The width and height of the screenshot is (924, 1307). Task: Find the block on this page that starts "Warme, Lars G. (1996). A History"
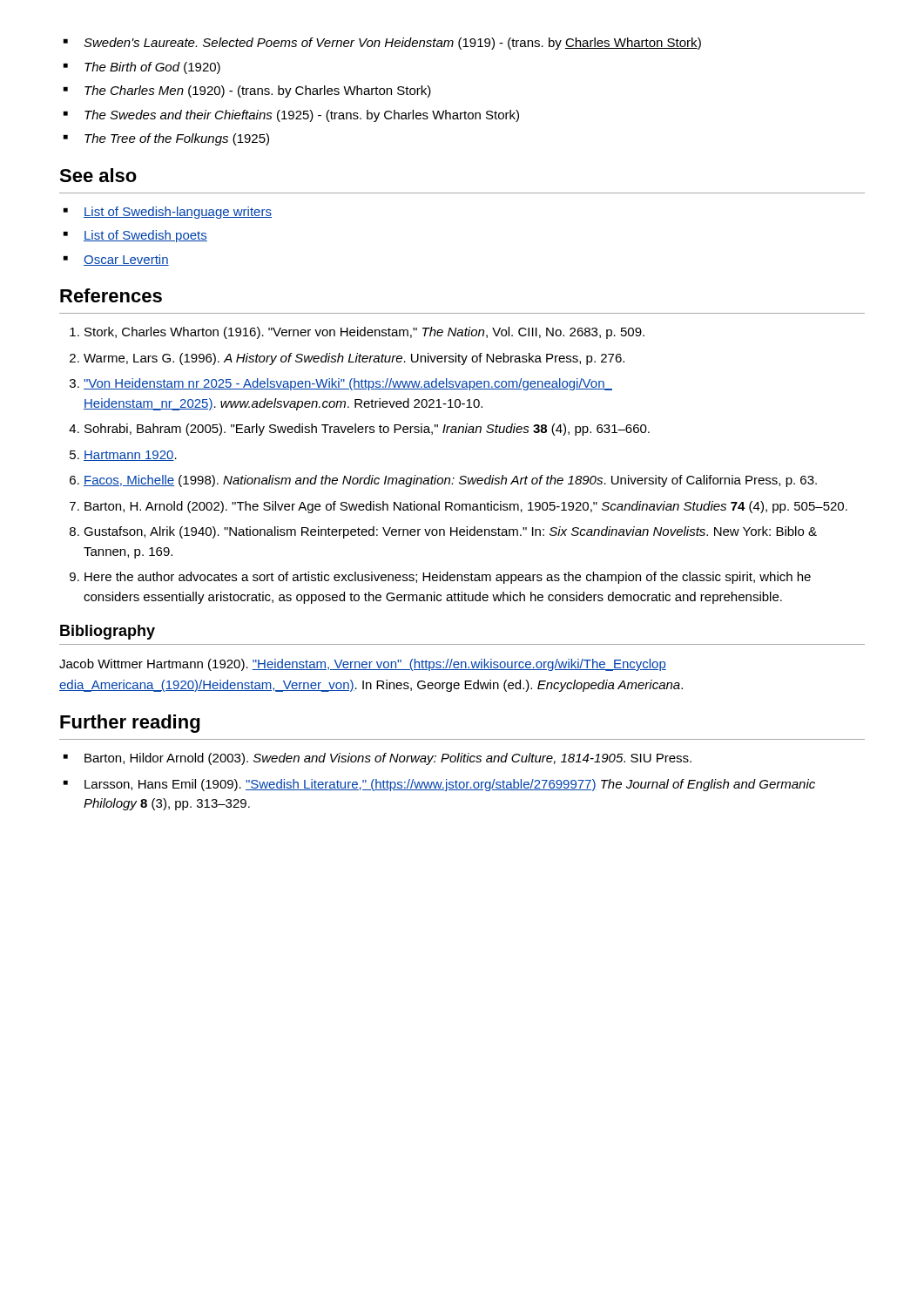(x=474, y=358)
